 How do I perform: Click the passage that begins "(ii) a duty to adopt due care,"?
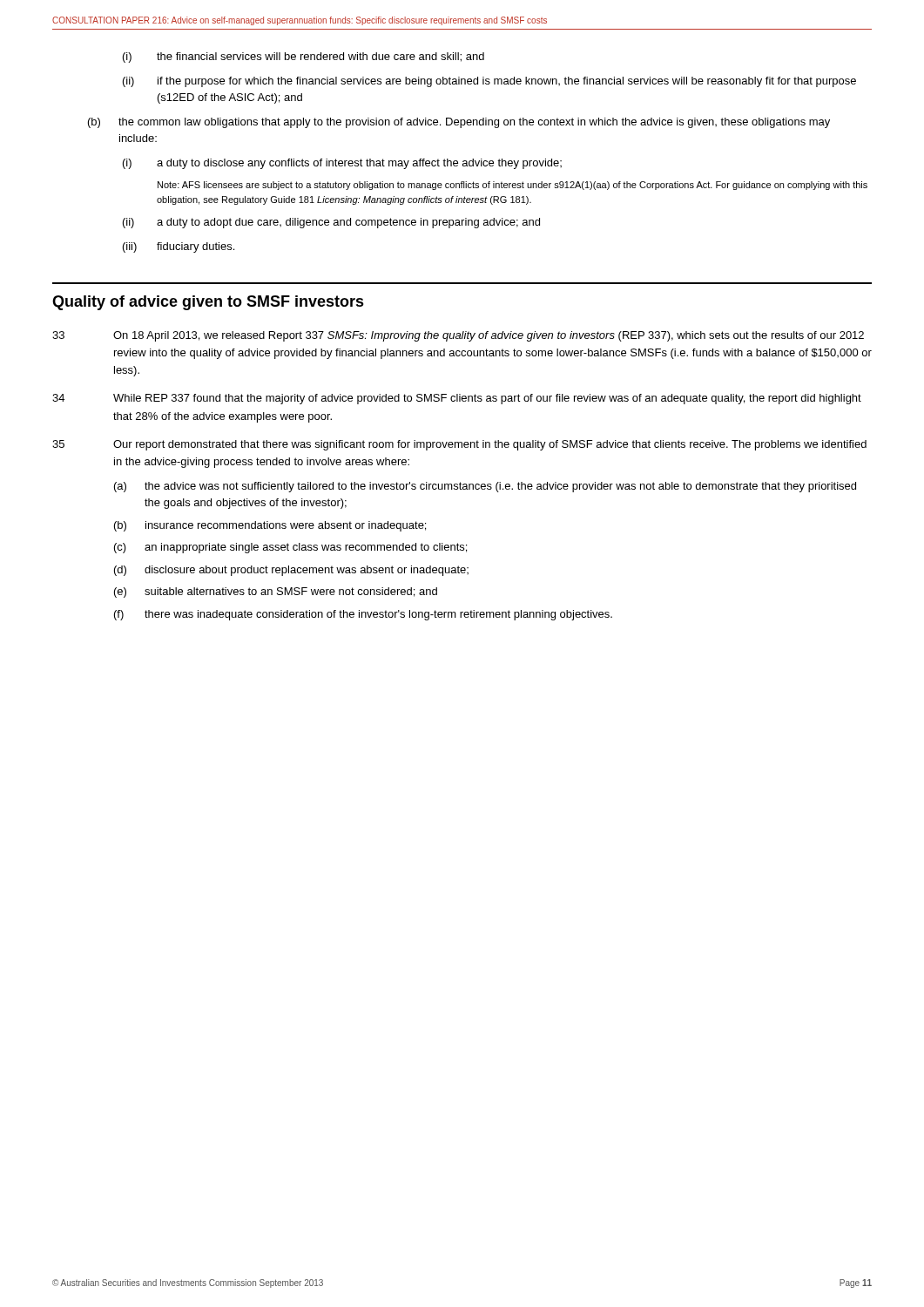point(497,222)
